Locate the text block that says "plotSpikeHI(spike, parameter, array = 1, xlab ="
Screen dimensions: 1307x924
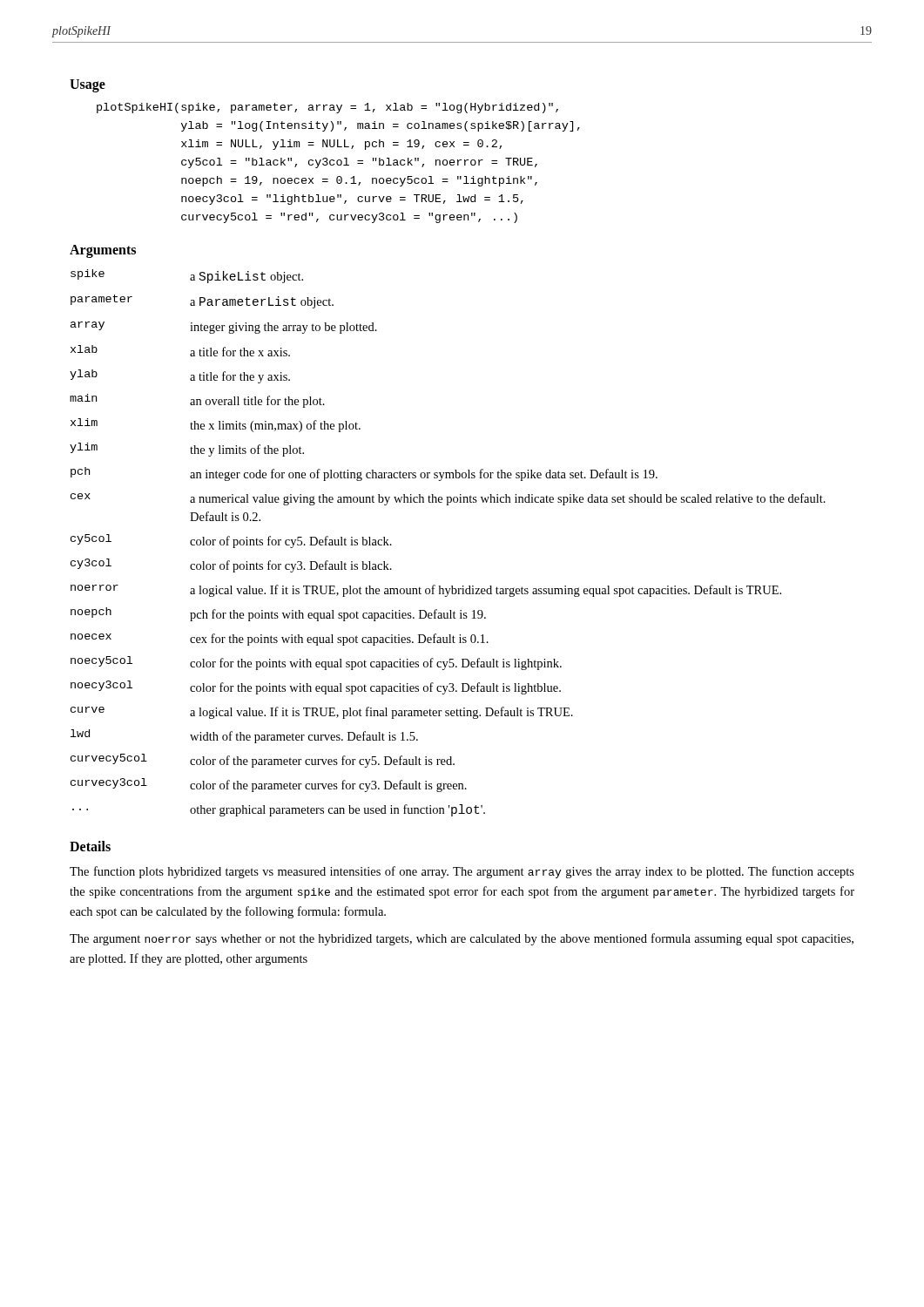[x=339, y=162]
